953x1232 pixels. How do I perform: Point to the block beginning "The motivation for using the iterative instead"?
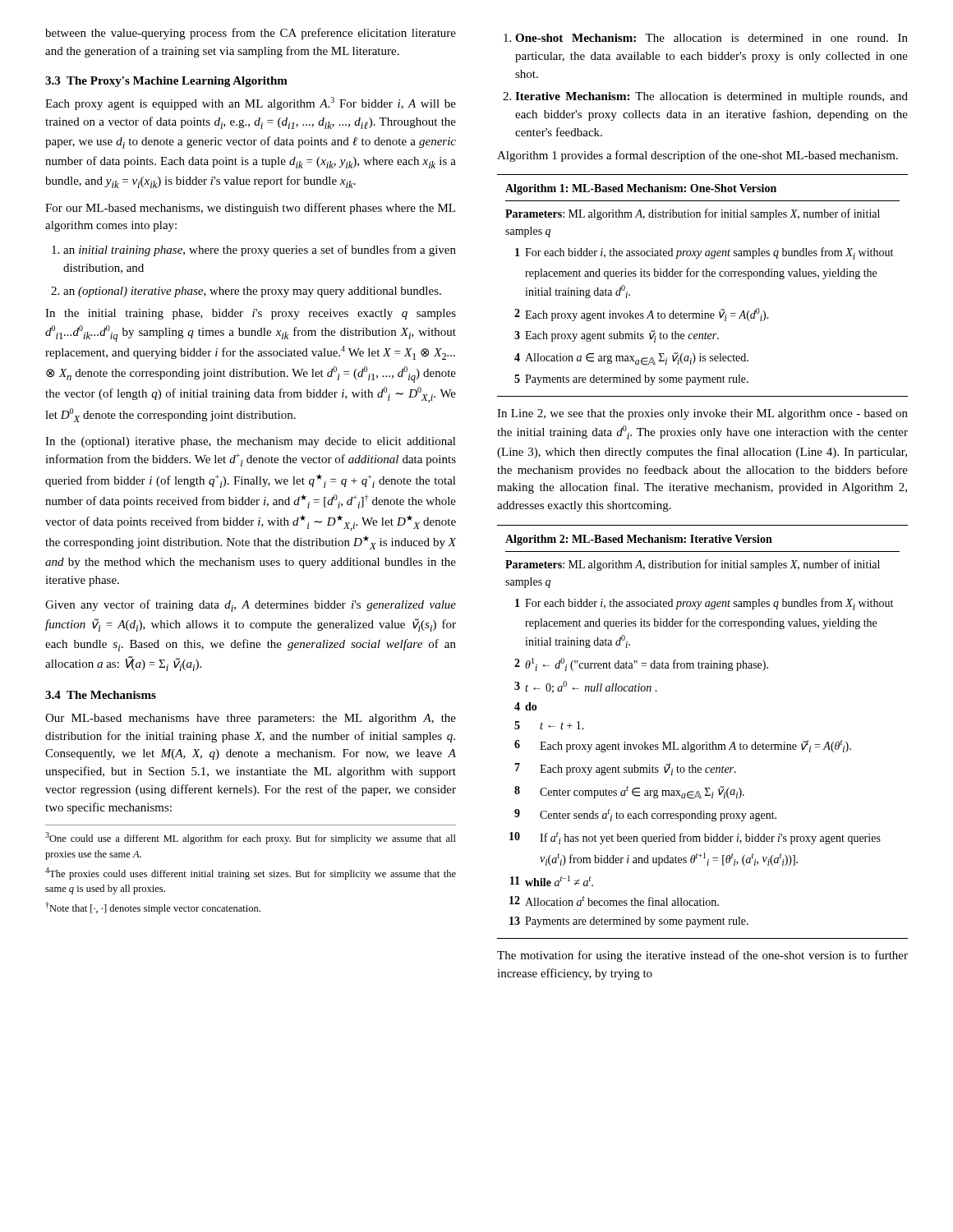coord(702,965)
